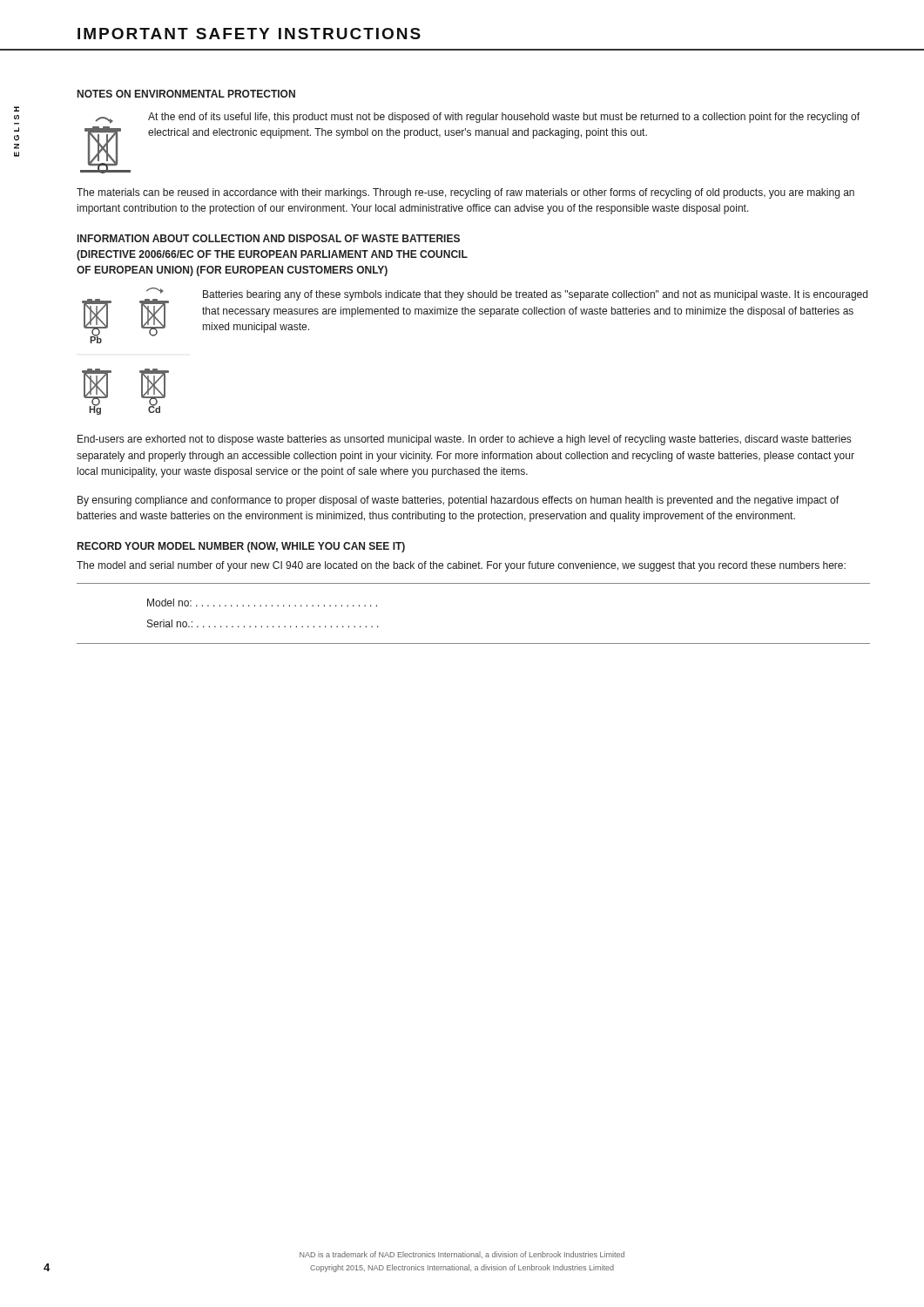Viewport: 924px width, 1307px height.
Task: Select the text block that says "Batteries bearing any of these symbols indicate"
Action: tap(535, 311)
